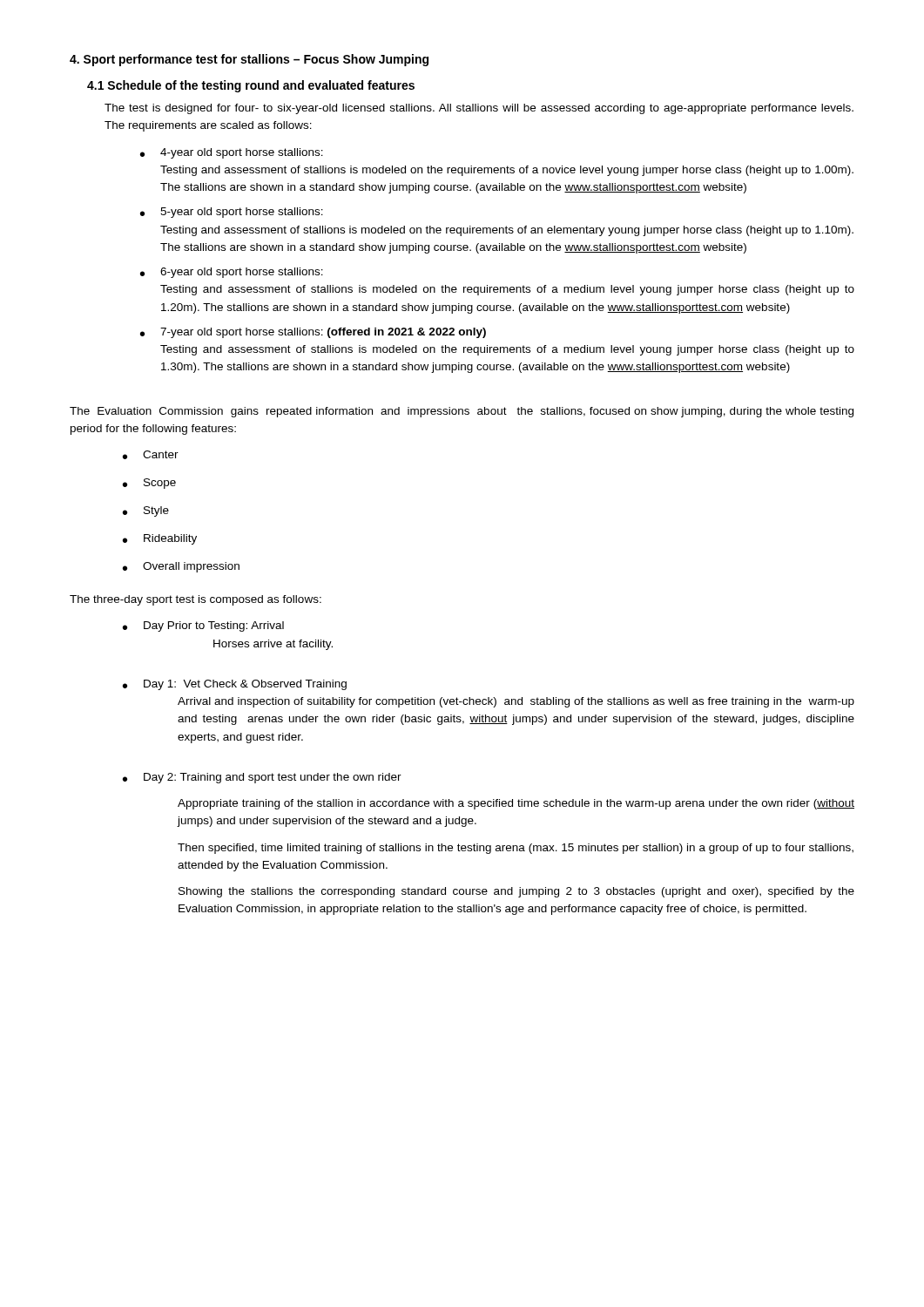924x1307 pixels.
Task: Click on the block starting "• Overall impression"
Action: (181, 568)
